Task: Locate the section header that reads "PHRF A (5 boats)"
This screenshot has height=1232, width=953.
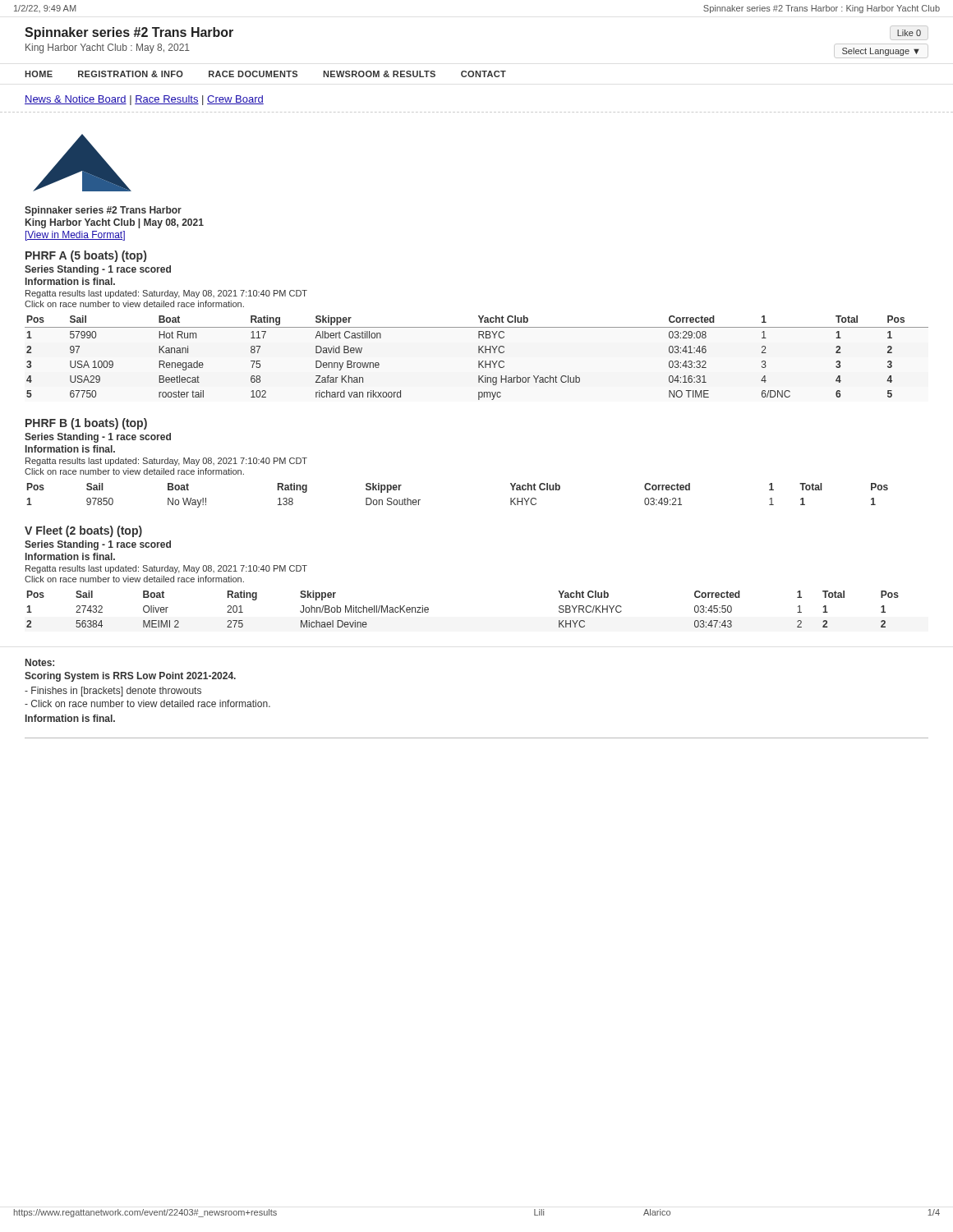Action: pyautogui.click(x=86, y=255)
